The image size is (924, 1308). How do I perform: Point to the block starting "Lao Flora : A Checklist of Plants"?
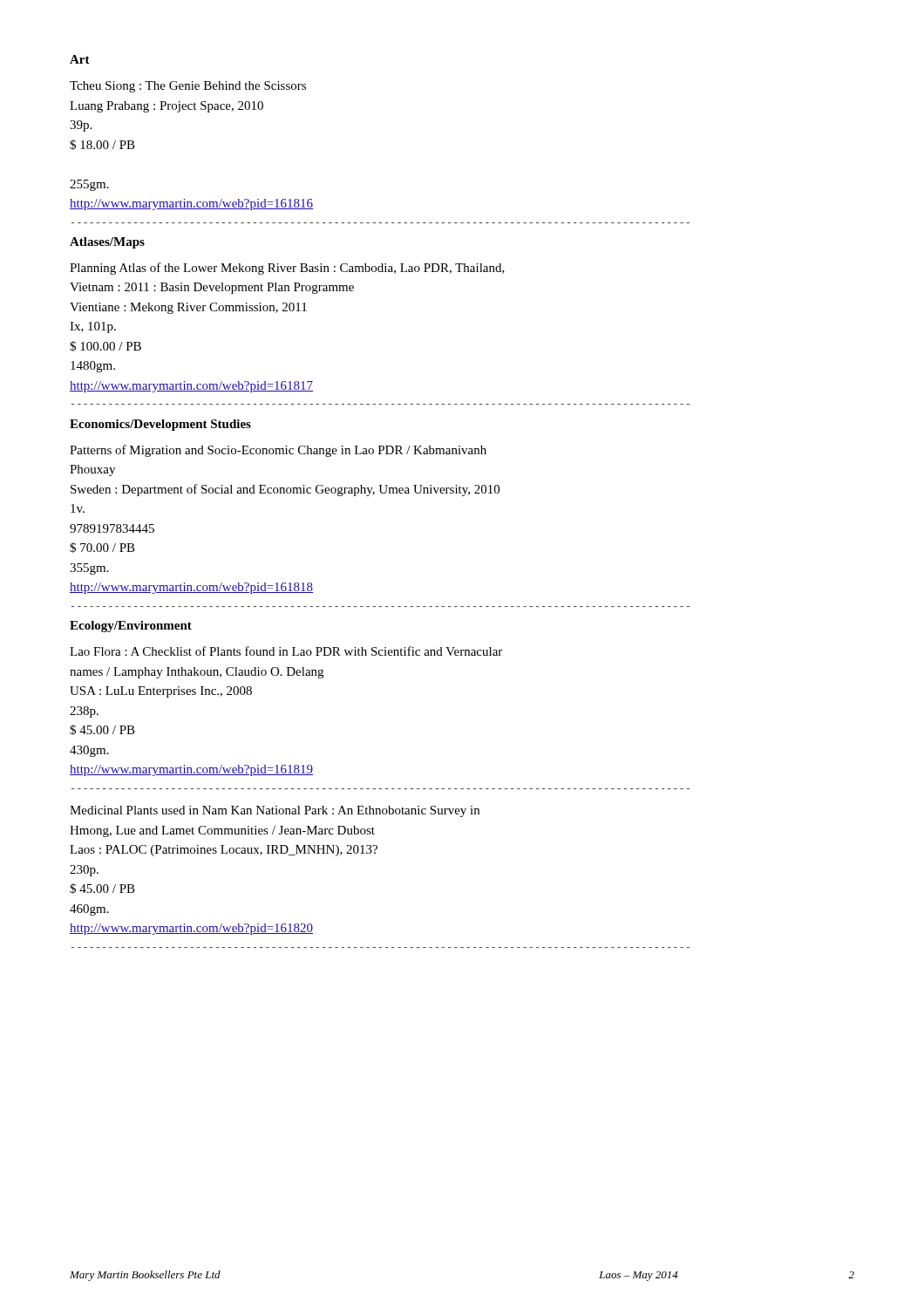(x=286, y=651)
